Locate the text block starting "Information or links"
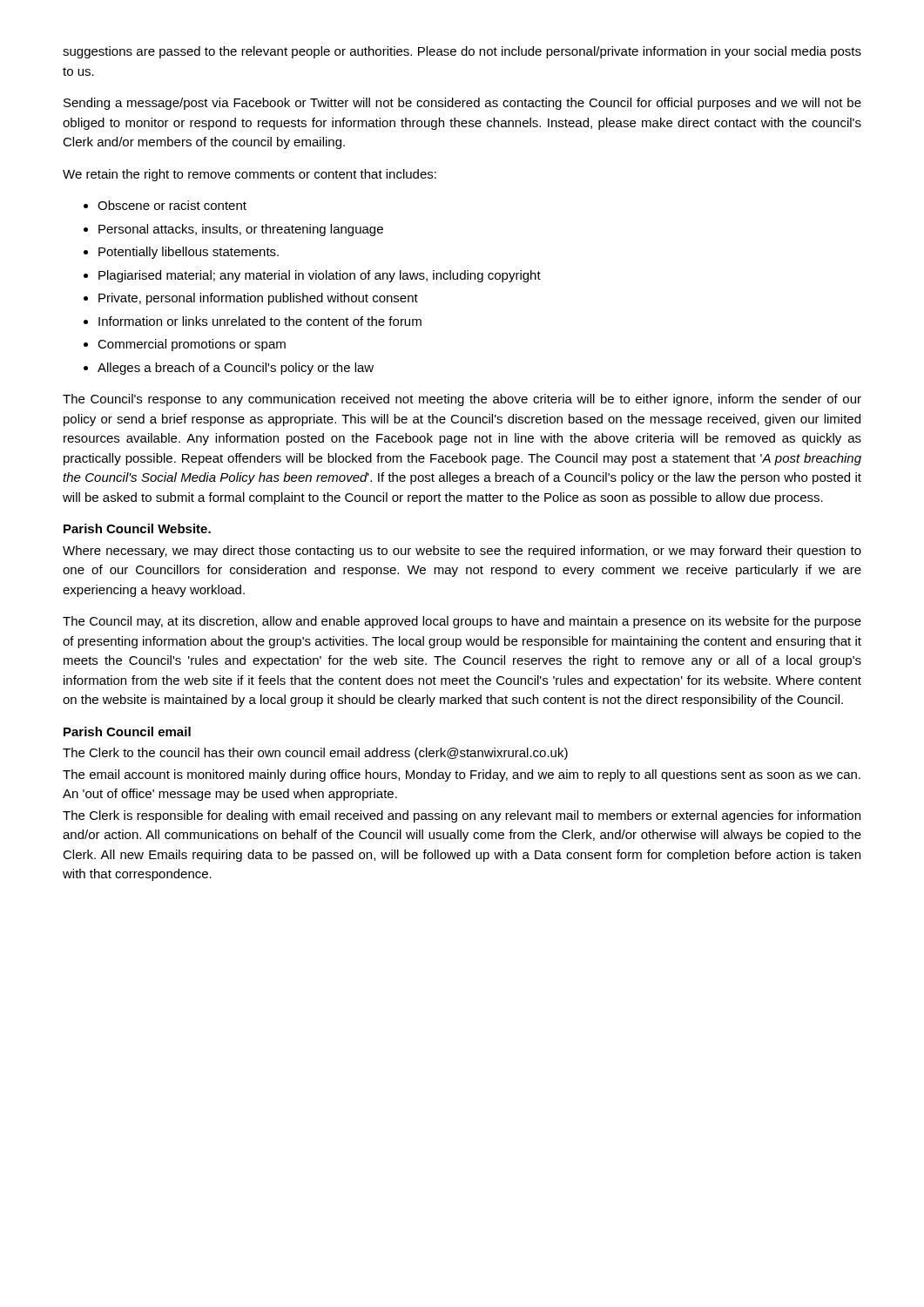Image resolution: width=924 pixels, height=1307 pixels. pos(260,321)
